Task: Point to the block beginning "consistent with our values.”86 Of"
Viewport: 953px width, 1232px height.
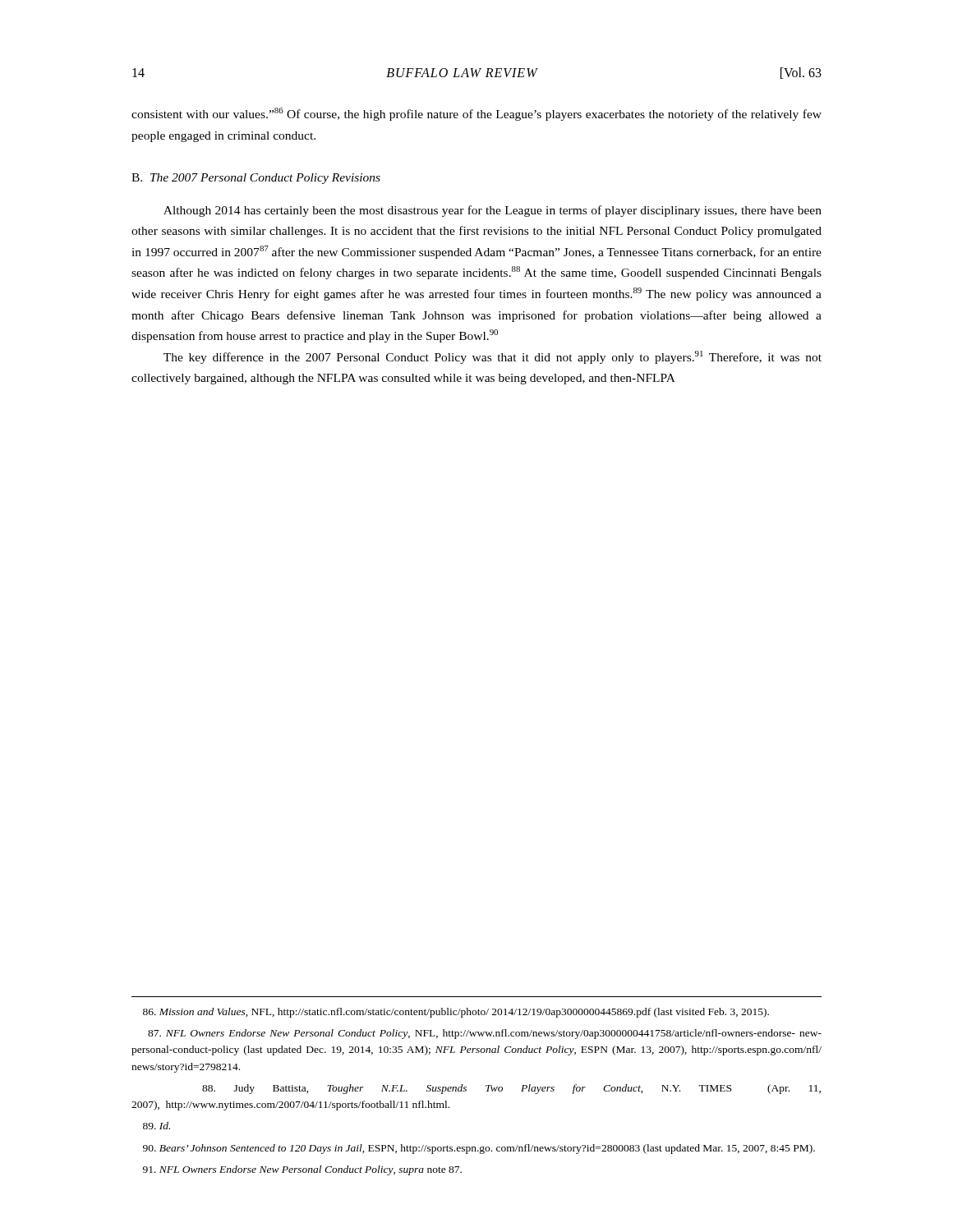Action: tap(476, 124)
